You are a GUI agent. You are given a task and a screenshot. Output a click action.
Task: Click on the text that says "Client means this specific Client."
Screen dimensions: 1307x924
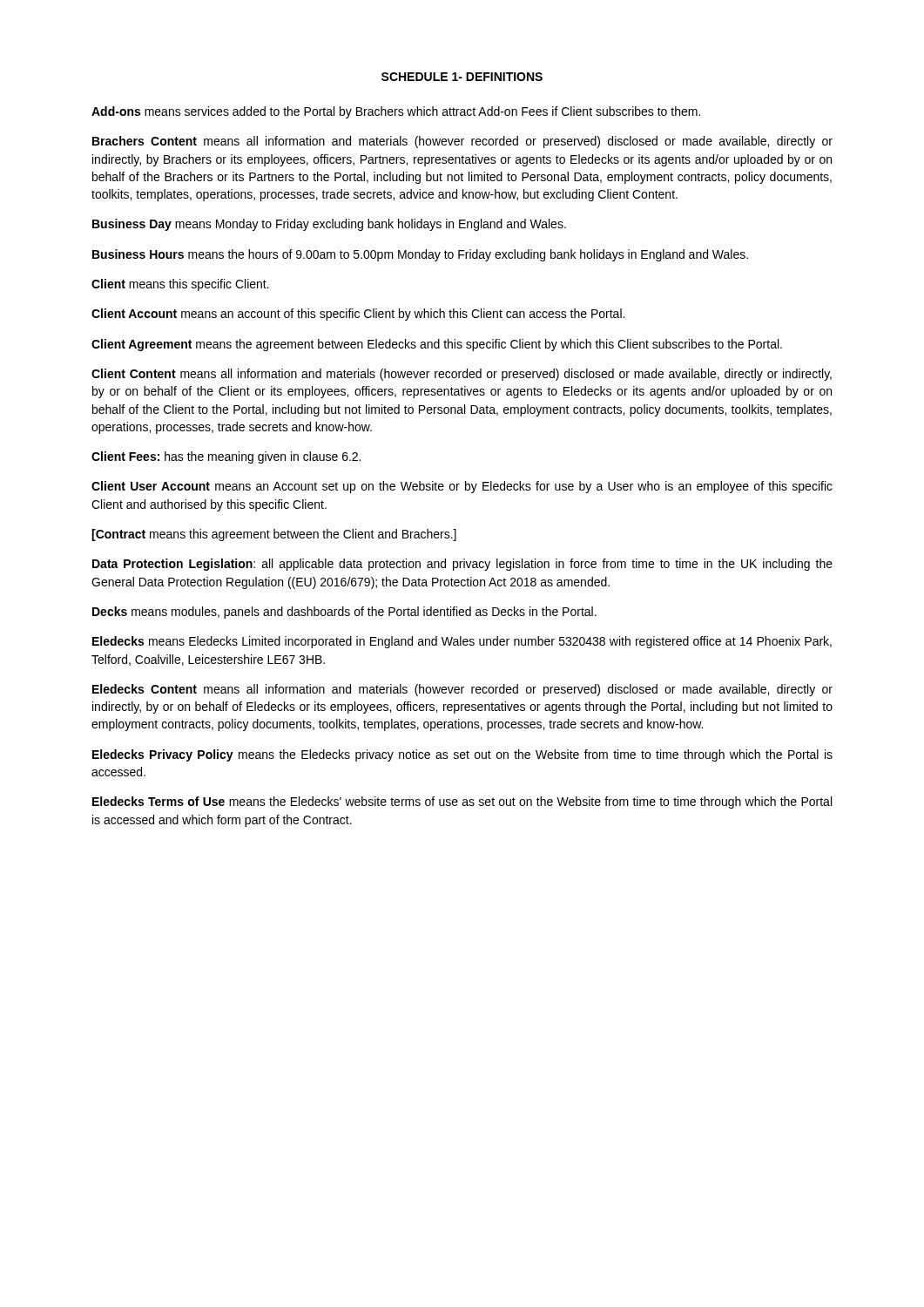click(181, 284)
